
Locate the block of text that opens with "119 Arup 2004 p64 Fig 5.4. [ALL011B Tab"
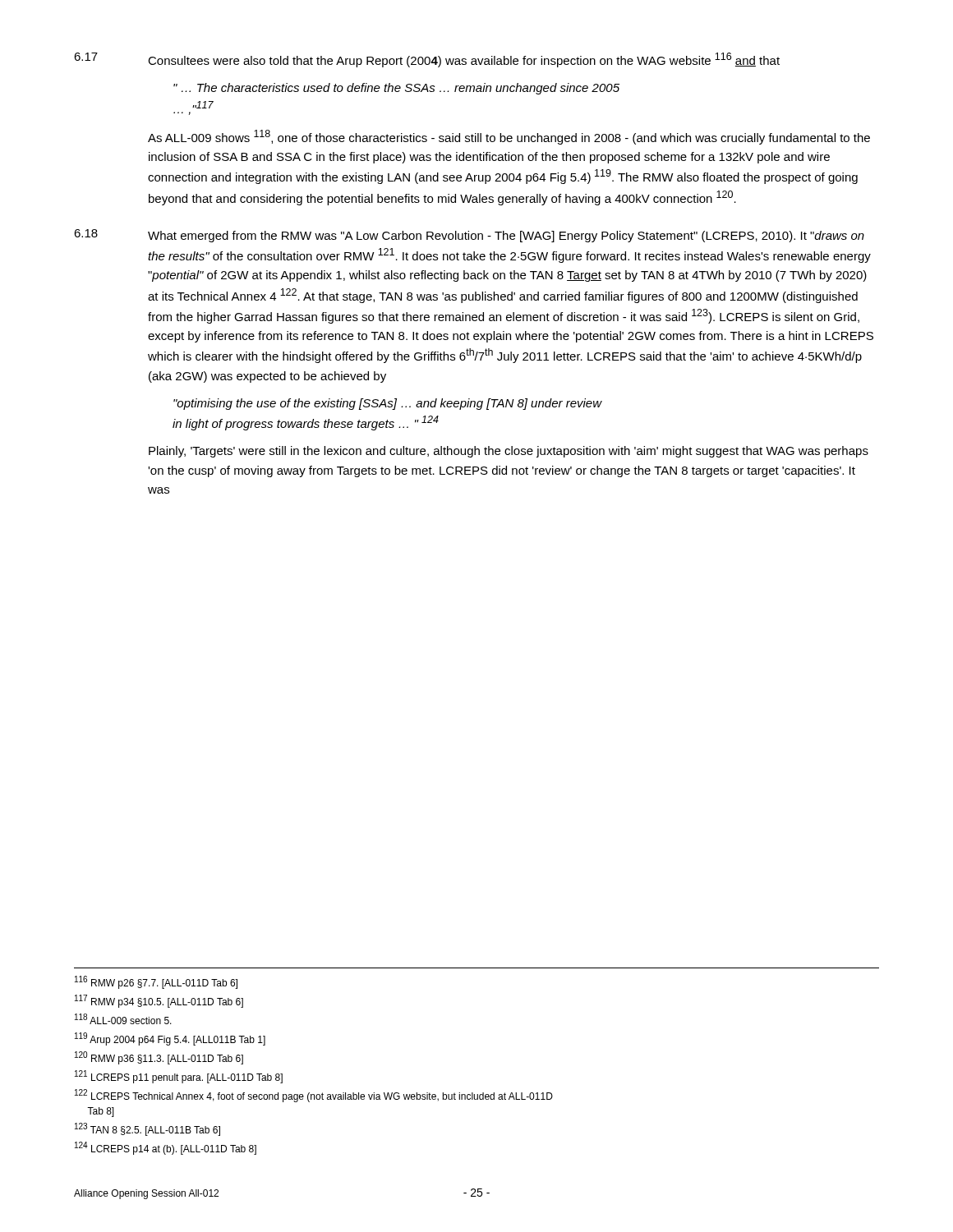coord(170,1039)
